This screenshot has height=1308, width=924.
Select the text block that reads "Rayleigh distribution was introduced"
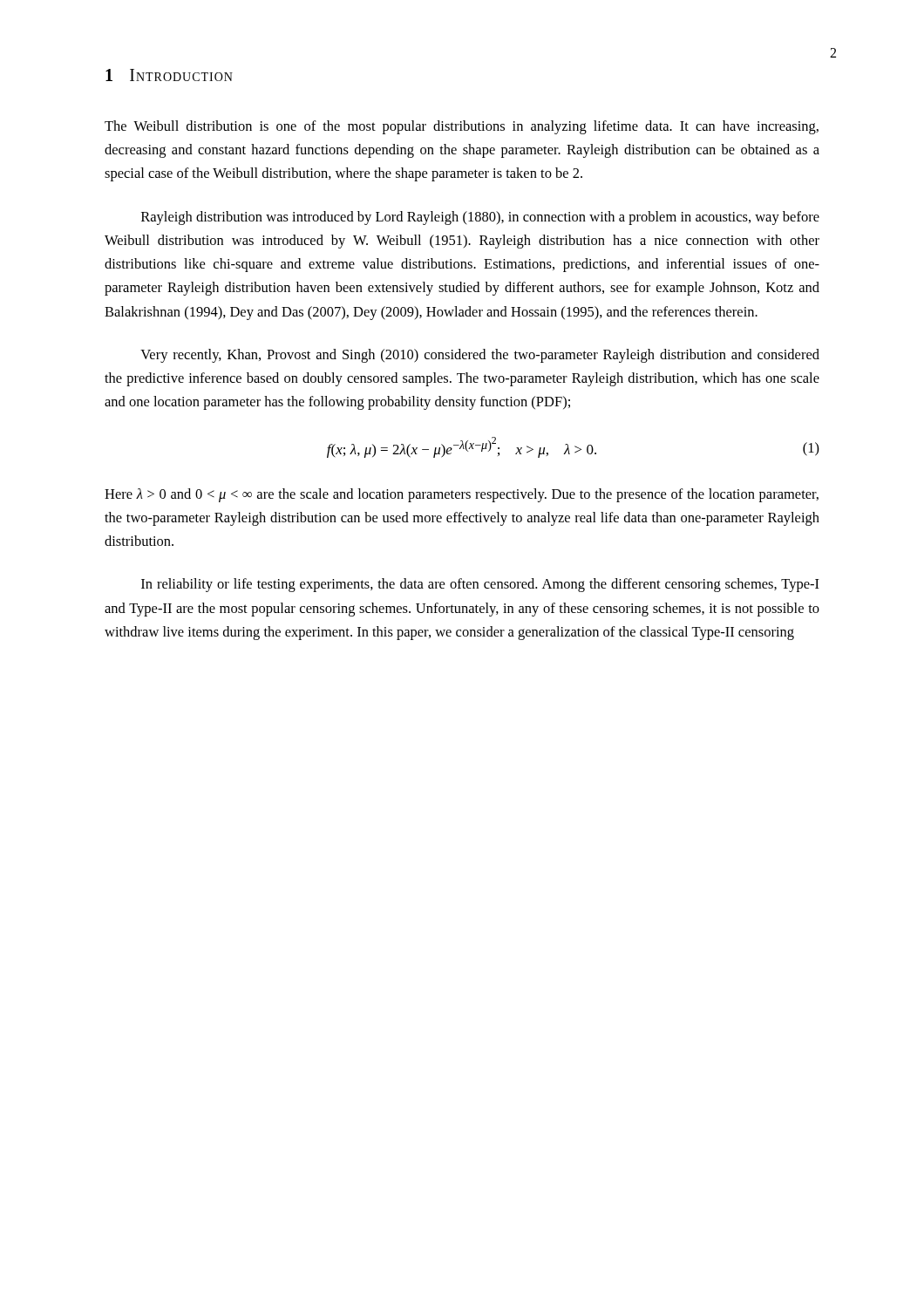click(462, 264)
